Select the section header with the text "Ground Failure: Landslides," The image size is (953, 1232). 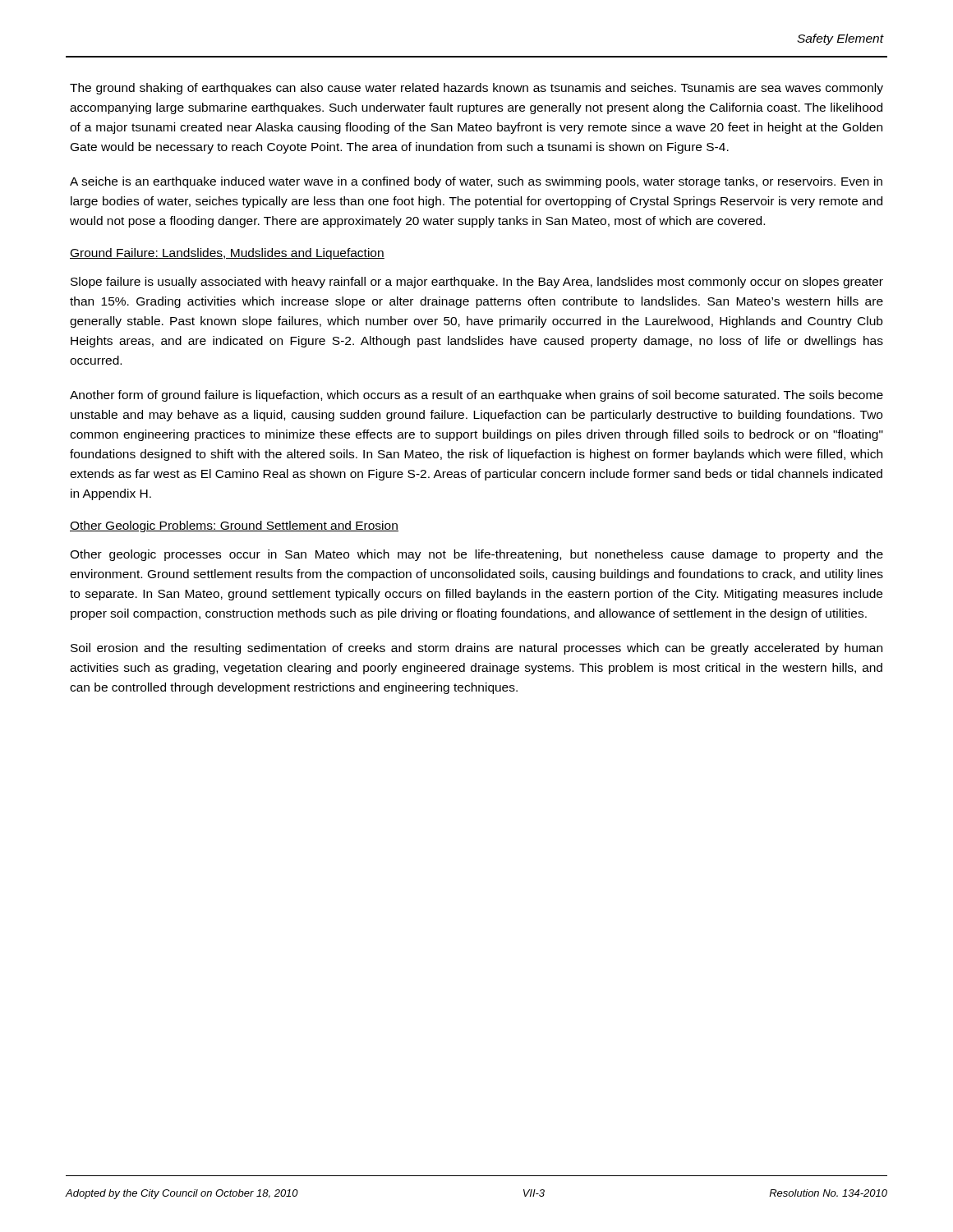point(227,253)
